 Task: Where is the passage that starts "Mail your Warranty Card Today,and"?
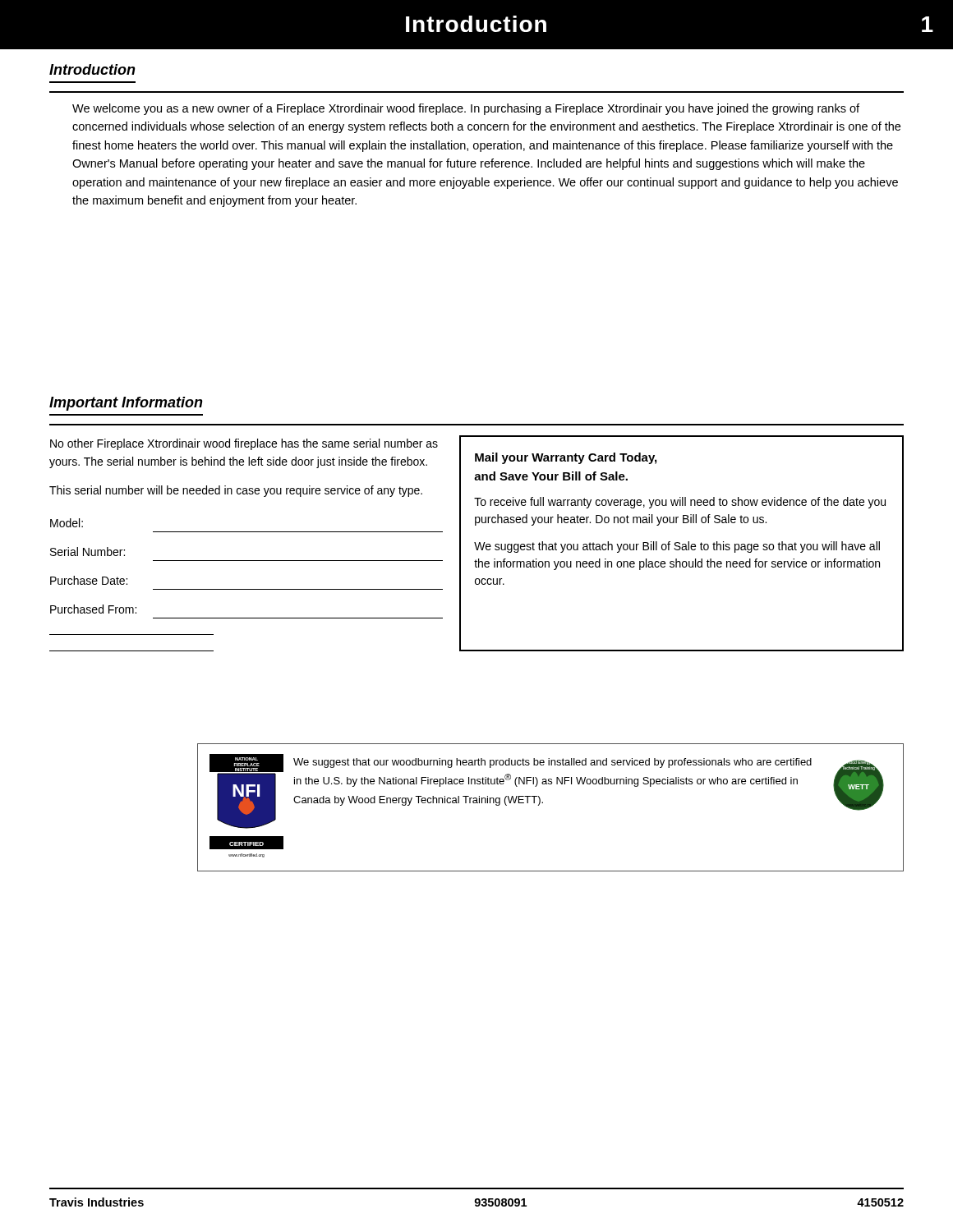682,519
